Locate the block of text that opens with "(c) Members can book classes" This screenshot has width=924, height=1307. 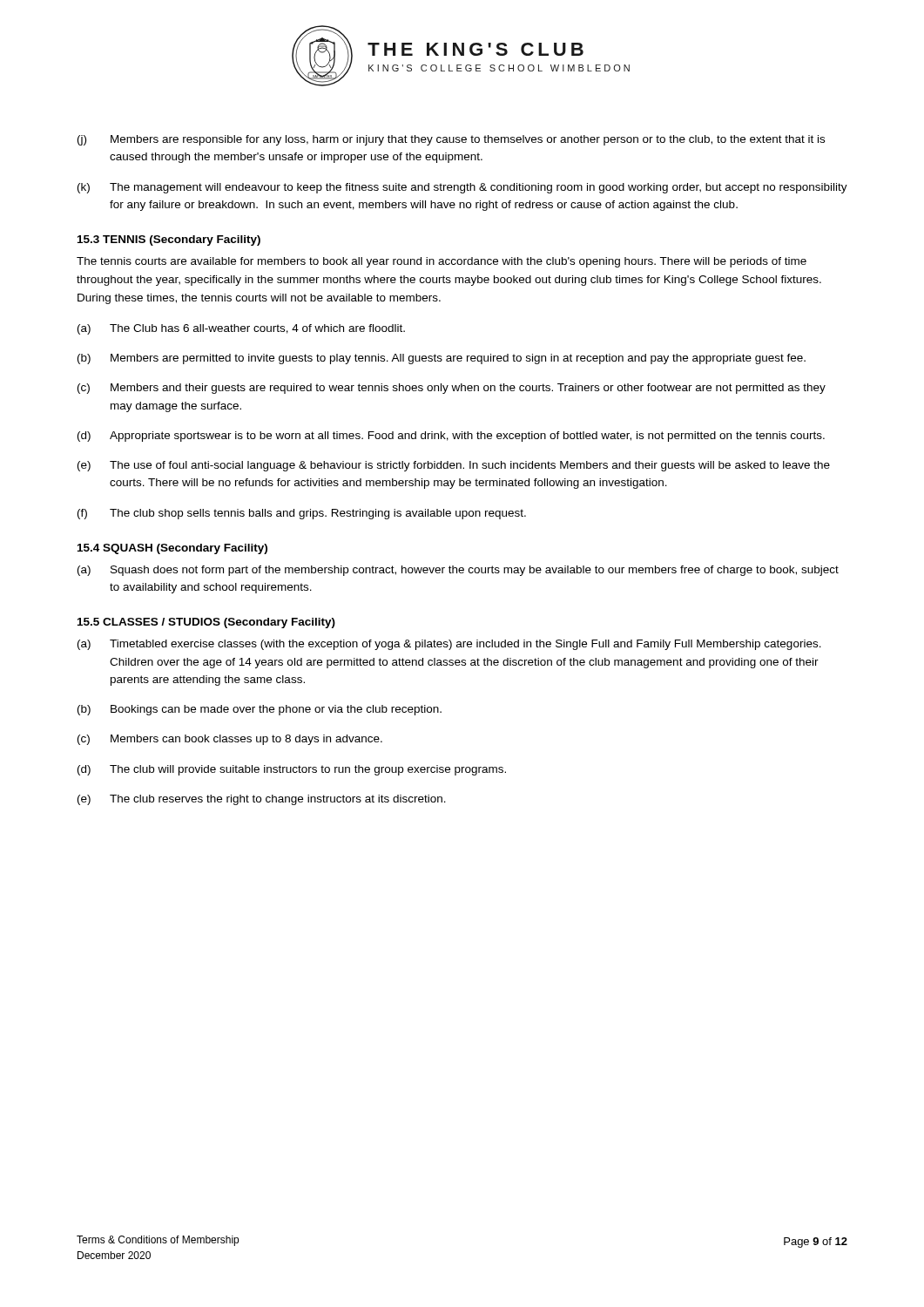pos(230,740)
